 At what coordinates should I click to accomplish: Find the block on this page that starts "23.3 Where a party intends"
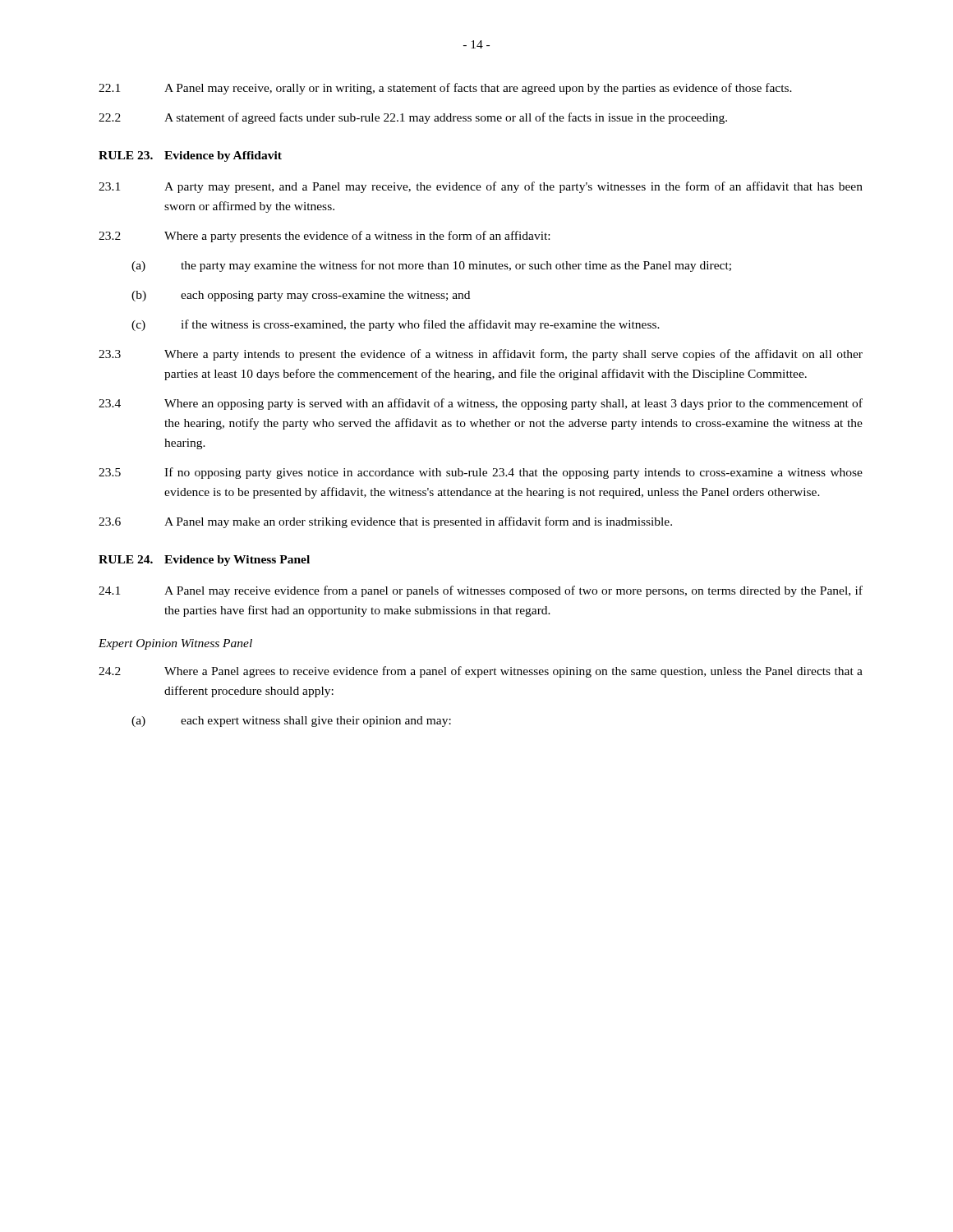point(481,364)
